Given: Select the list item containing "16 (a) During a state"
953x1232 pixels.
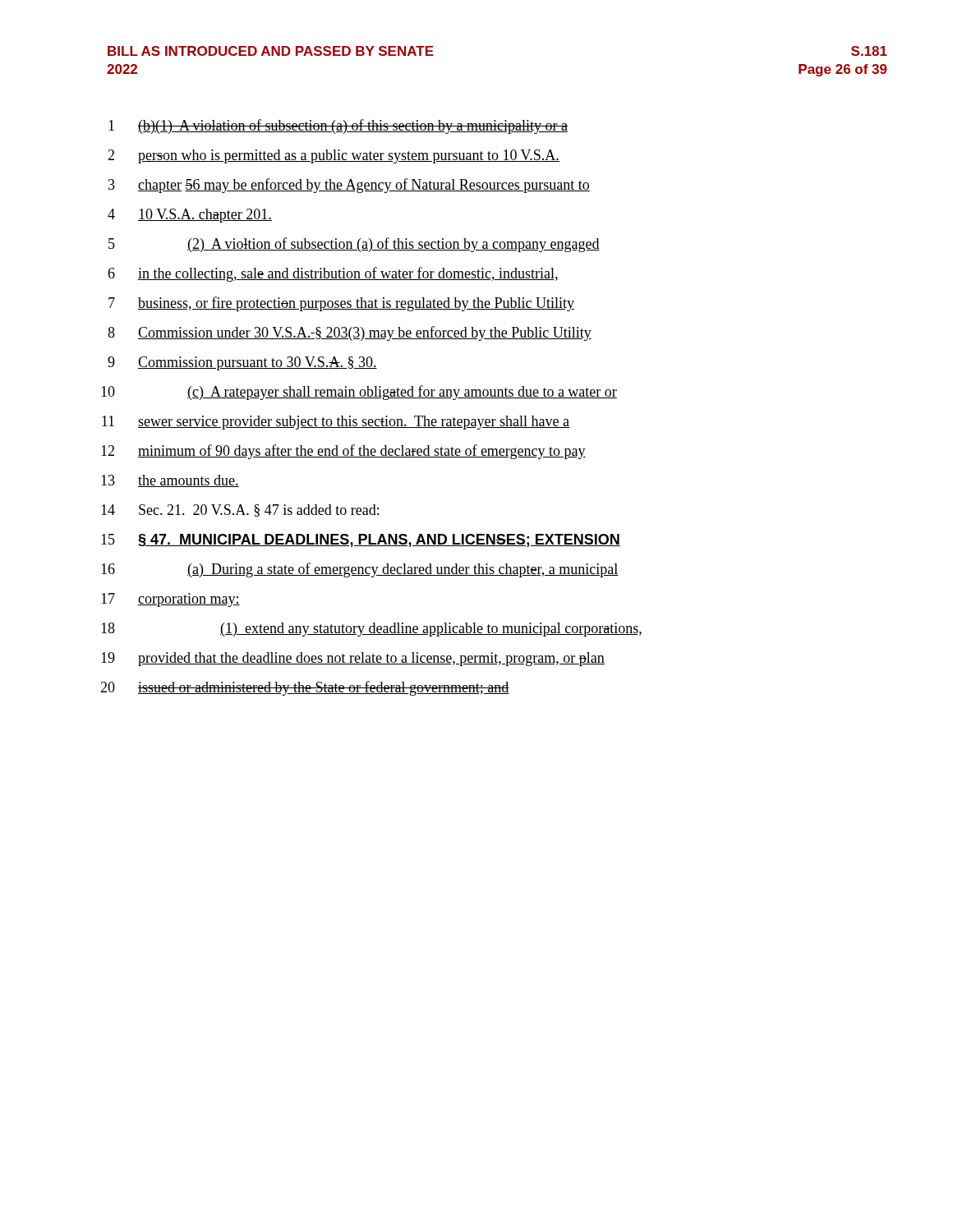Looking at the screenshot, I should coord(485,570).
